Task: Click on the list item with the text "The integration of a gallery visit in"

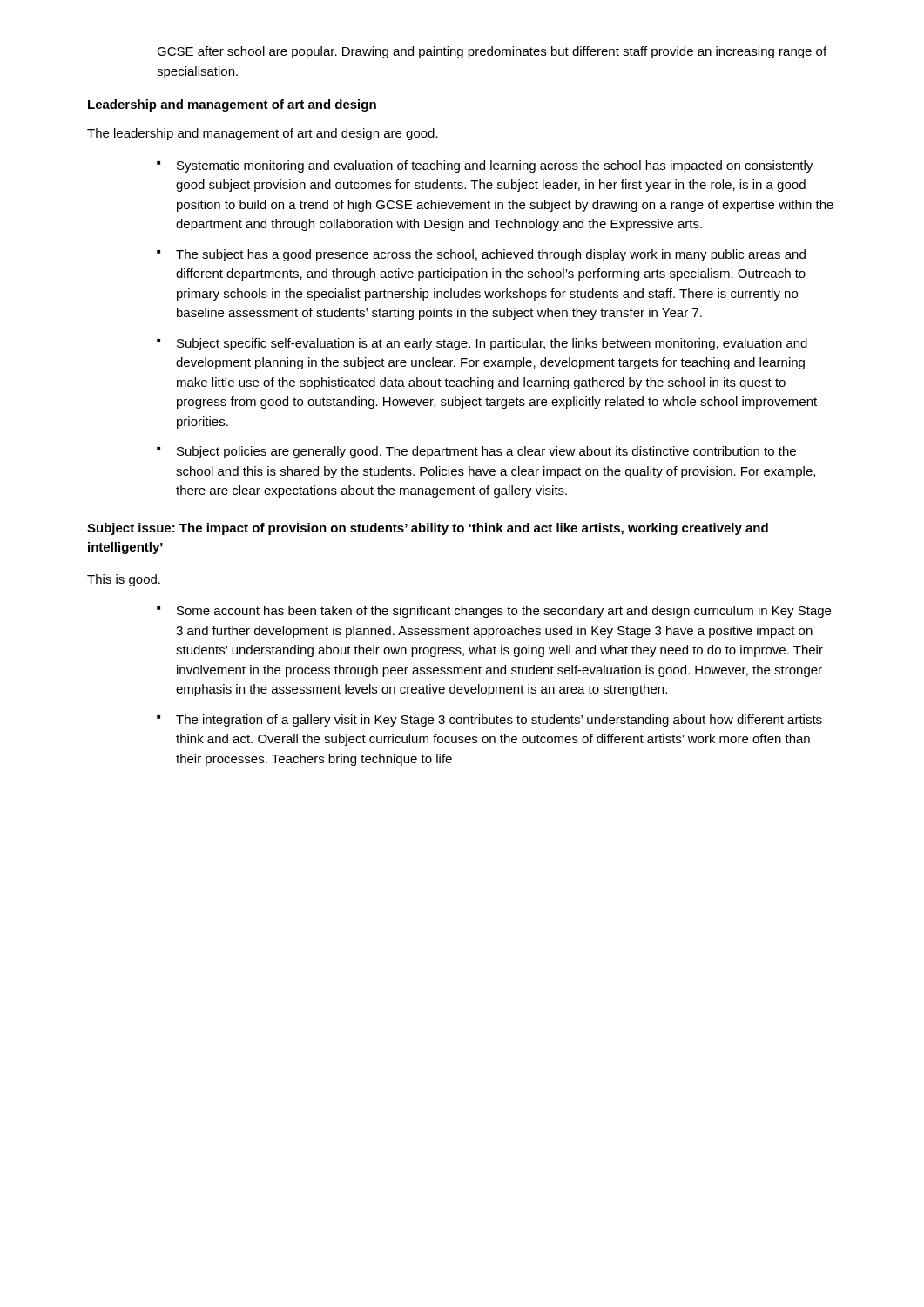Action: 499,738
